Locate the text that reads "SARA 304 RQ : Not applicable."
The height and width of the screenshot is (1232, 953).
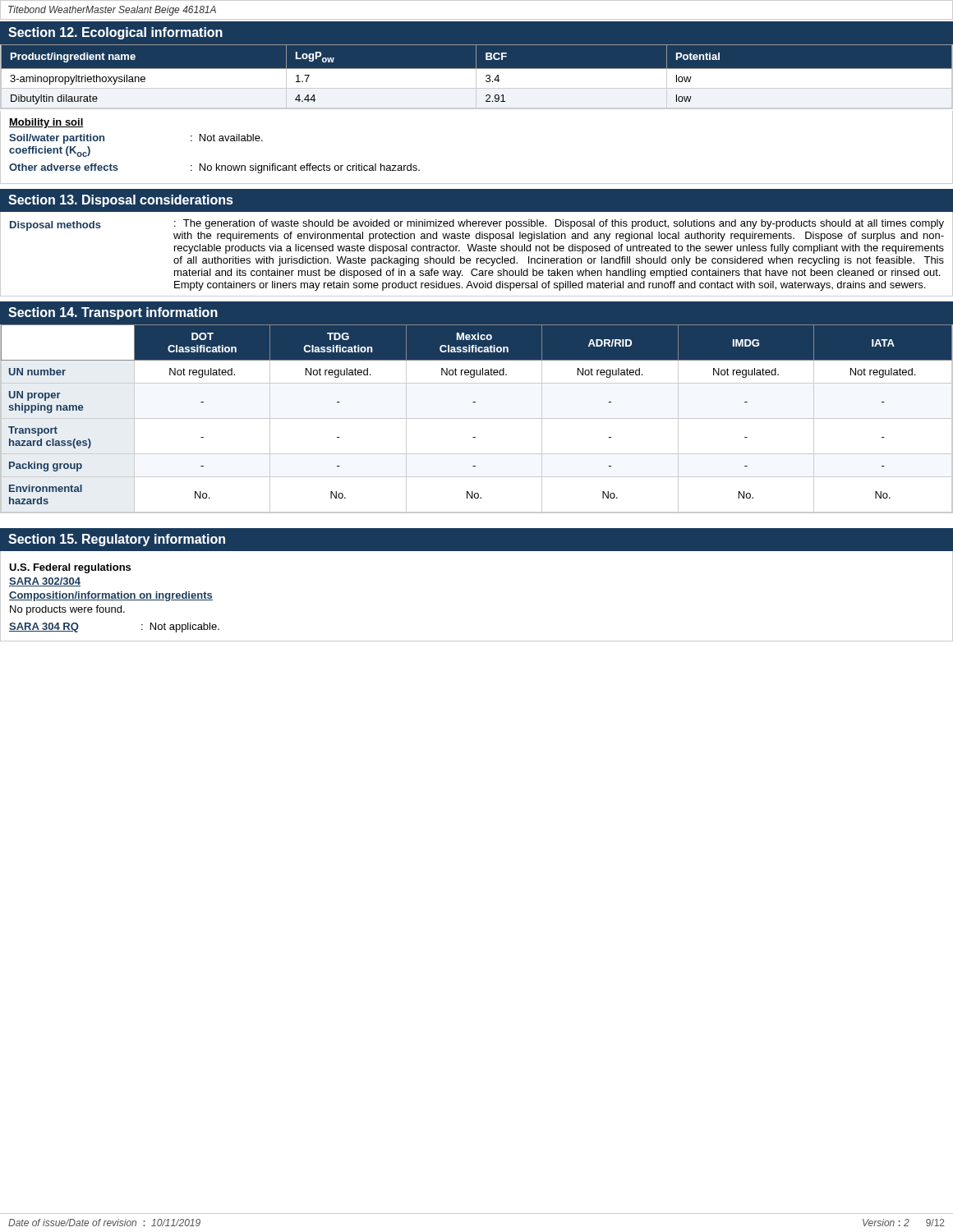[45, 627]
